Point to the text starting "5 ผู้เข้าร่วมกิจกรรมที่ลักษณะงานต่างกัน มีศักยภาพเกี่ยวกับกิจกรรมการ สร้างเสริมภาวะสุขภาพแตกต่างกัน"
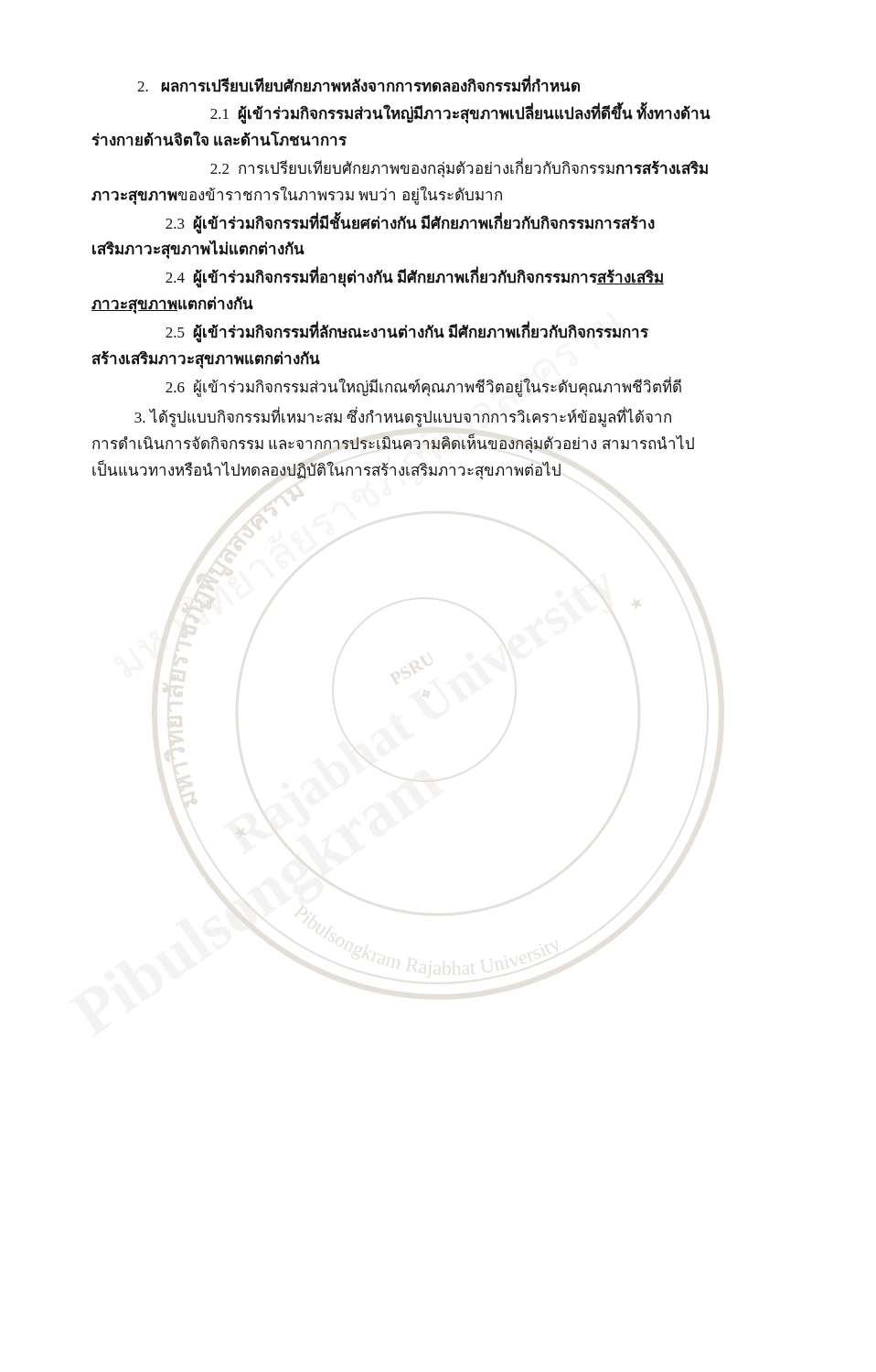Image resolution: width=876 pixels, height=1372 pixels. [x=370, y=346]
